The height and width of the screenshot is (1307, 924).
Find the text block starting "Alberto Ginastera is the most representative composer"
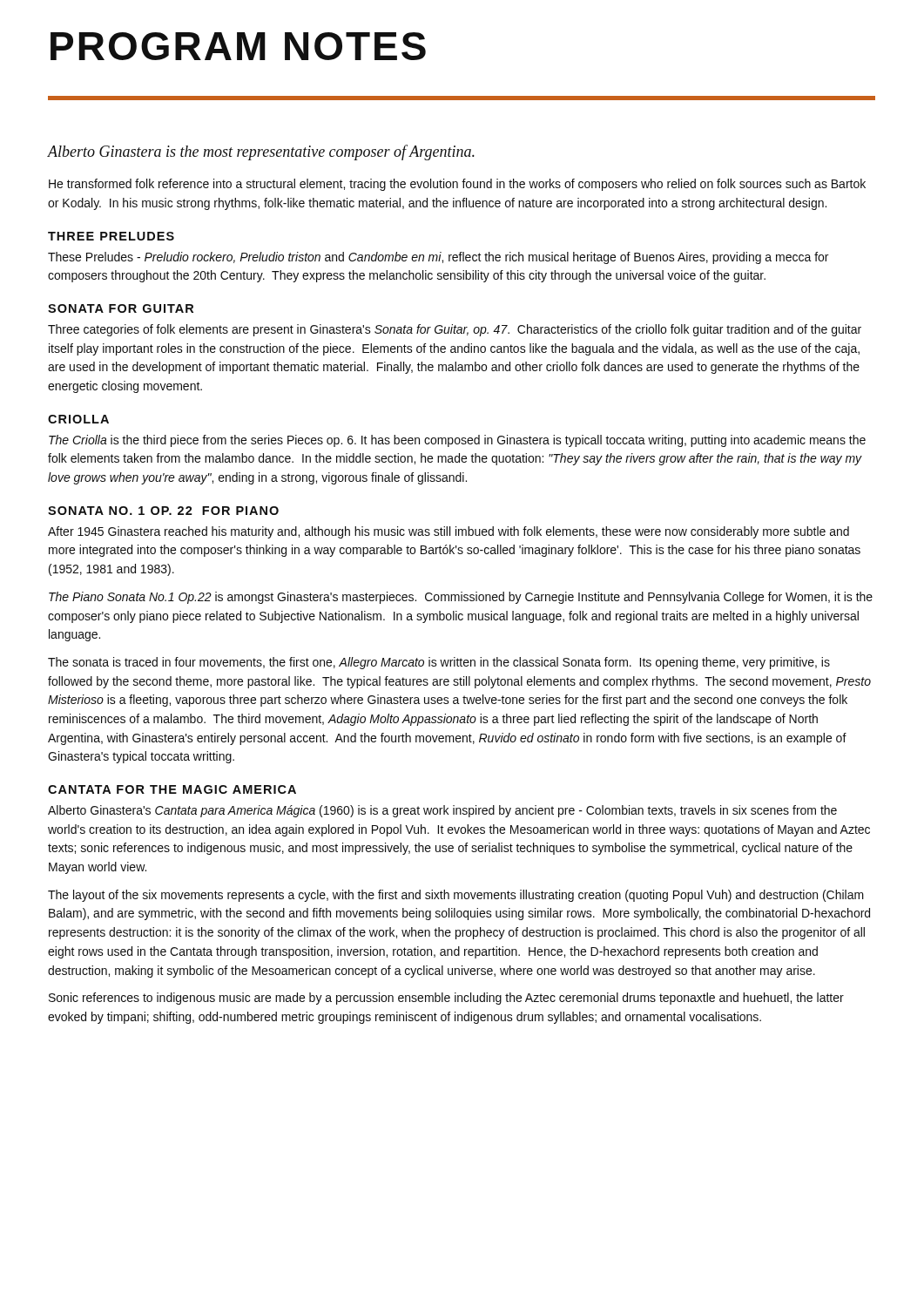262,152
